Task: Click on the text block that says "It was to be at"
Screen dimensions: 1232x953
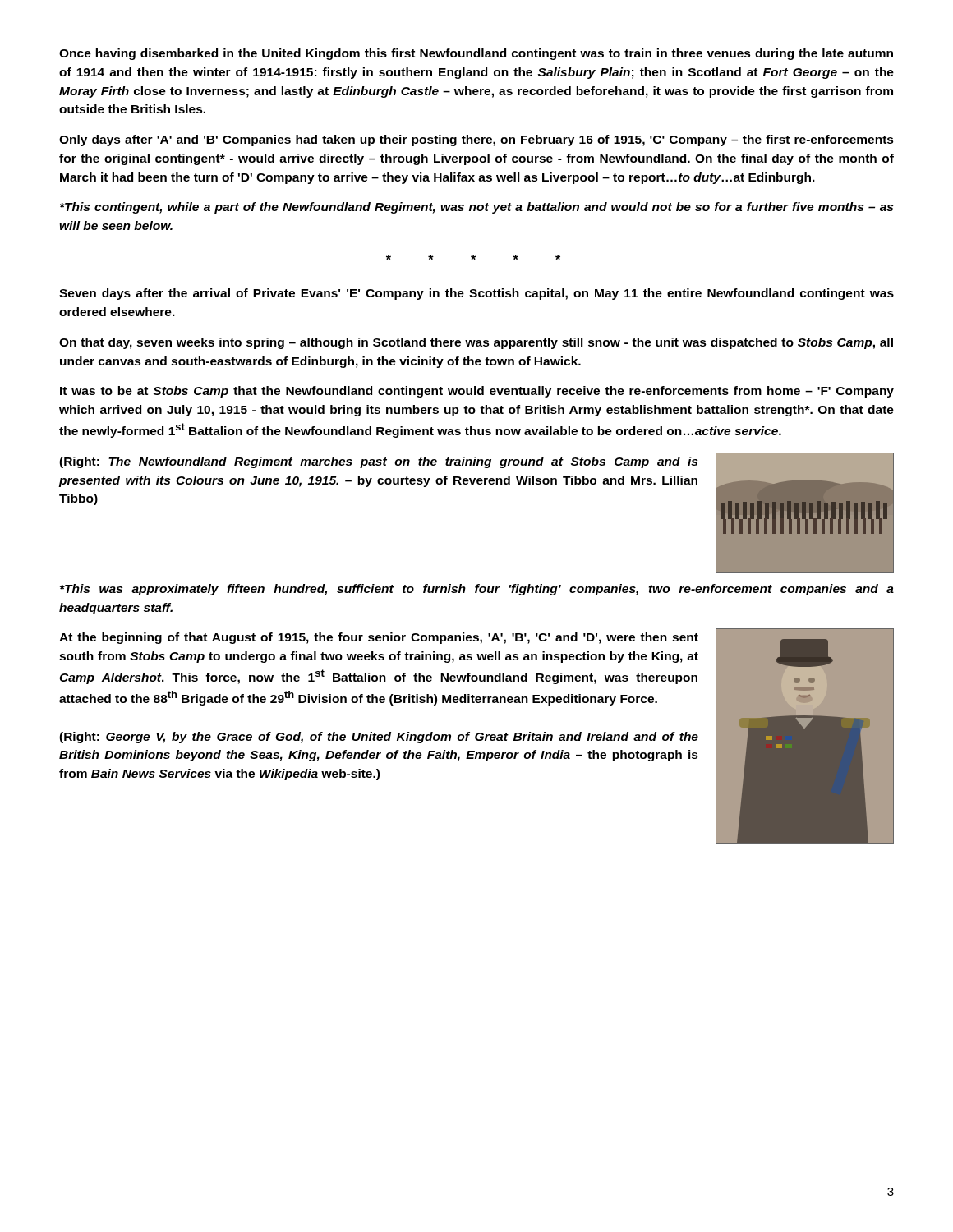Action: 476,411
